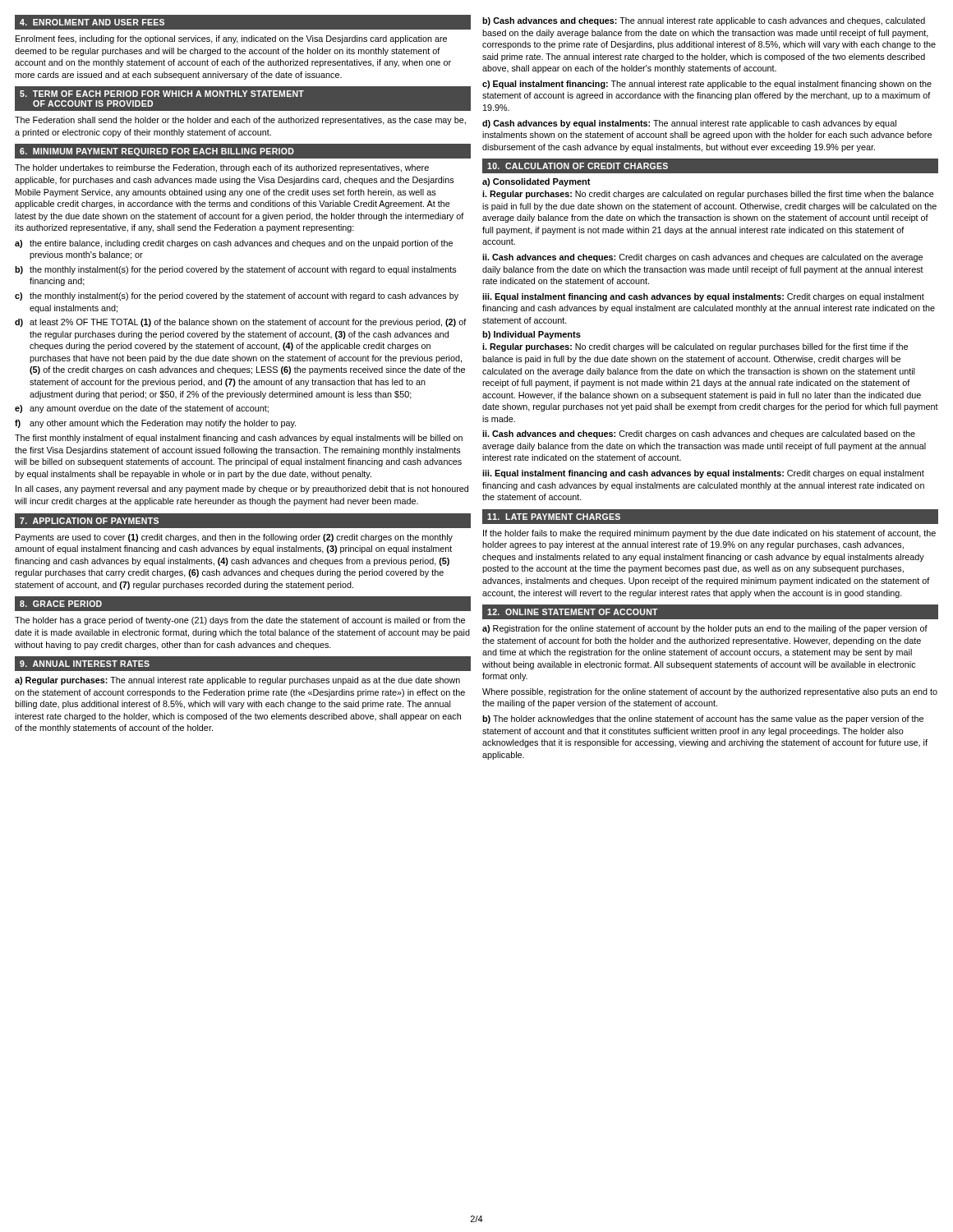Find "11. LATE PAYMENT CHARGES" on this page
Viewport: 953px width, 1232px height.
point(554,516)
